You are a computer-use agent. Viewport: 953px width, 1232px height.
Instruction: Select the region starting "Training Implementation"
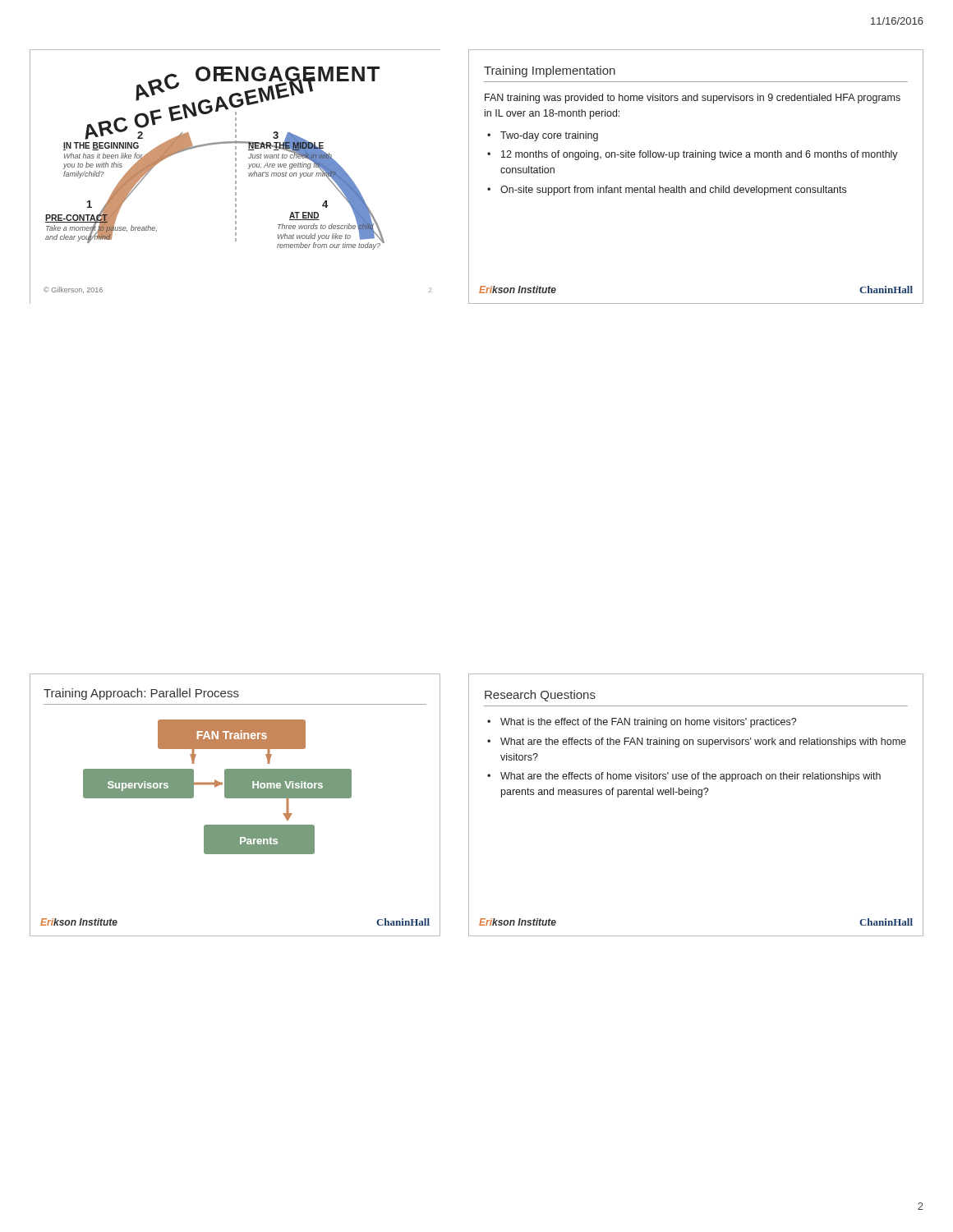(x=550, y=70)
